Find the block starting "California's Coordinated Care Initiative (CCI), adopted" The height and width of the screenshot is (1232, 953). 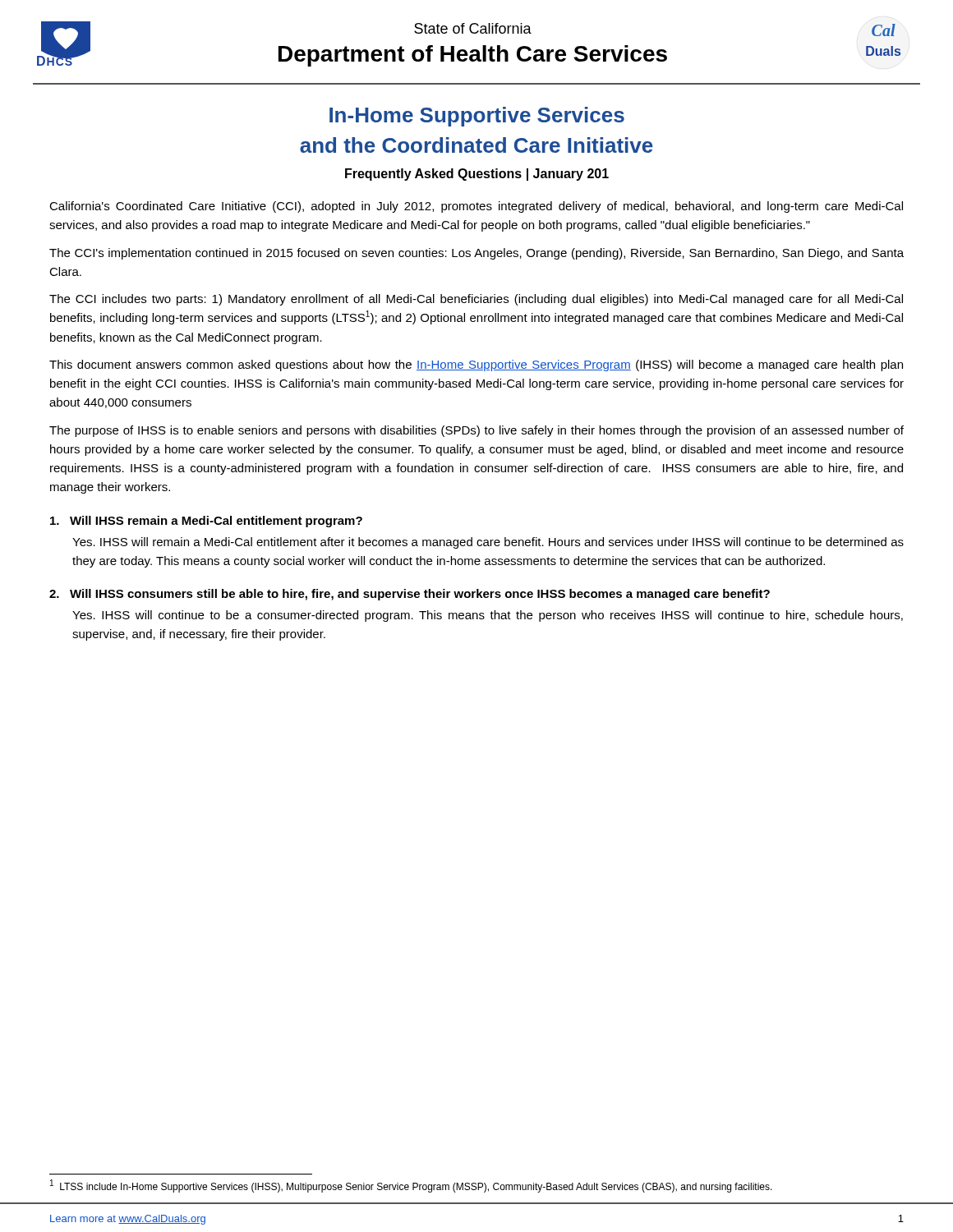pos(476,215)
